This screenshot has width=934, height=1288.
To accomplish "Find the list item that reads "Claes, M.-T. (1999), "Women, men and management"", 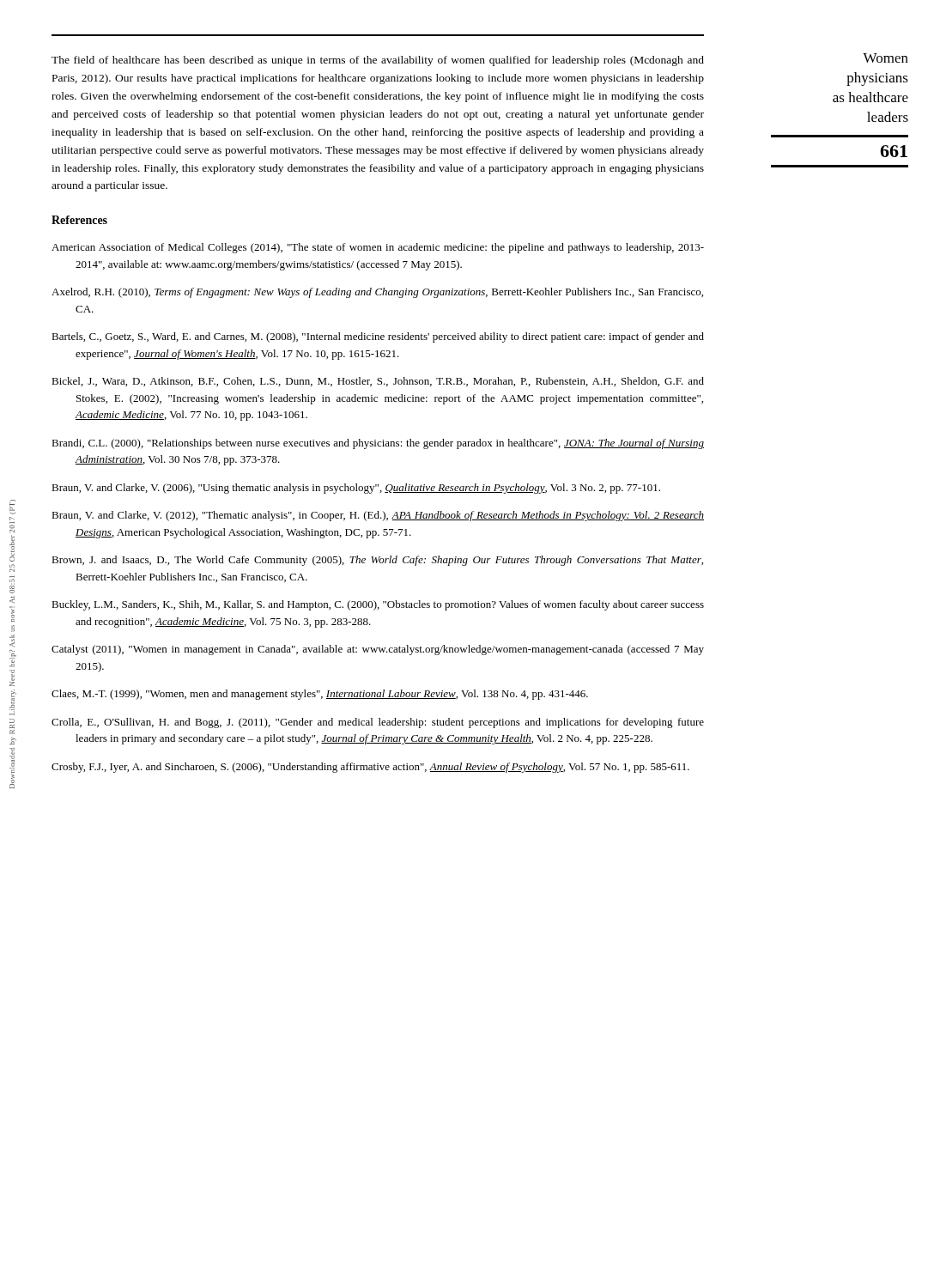I will (x=378, y=694).
